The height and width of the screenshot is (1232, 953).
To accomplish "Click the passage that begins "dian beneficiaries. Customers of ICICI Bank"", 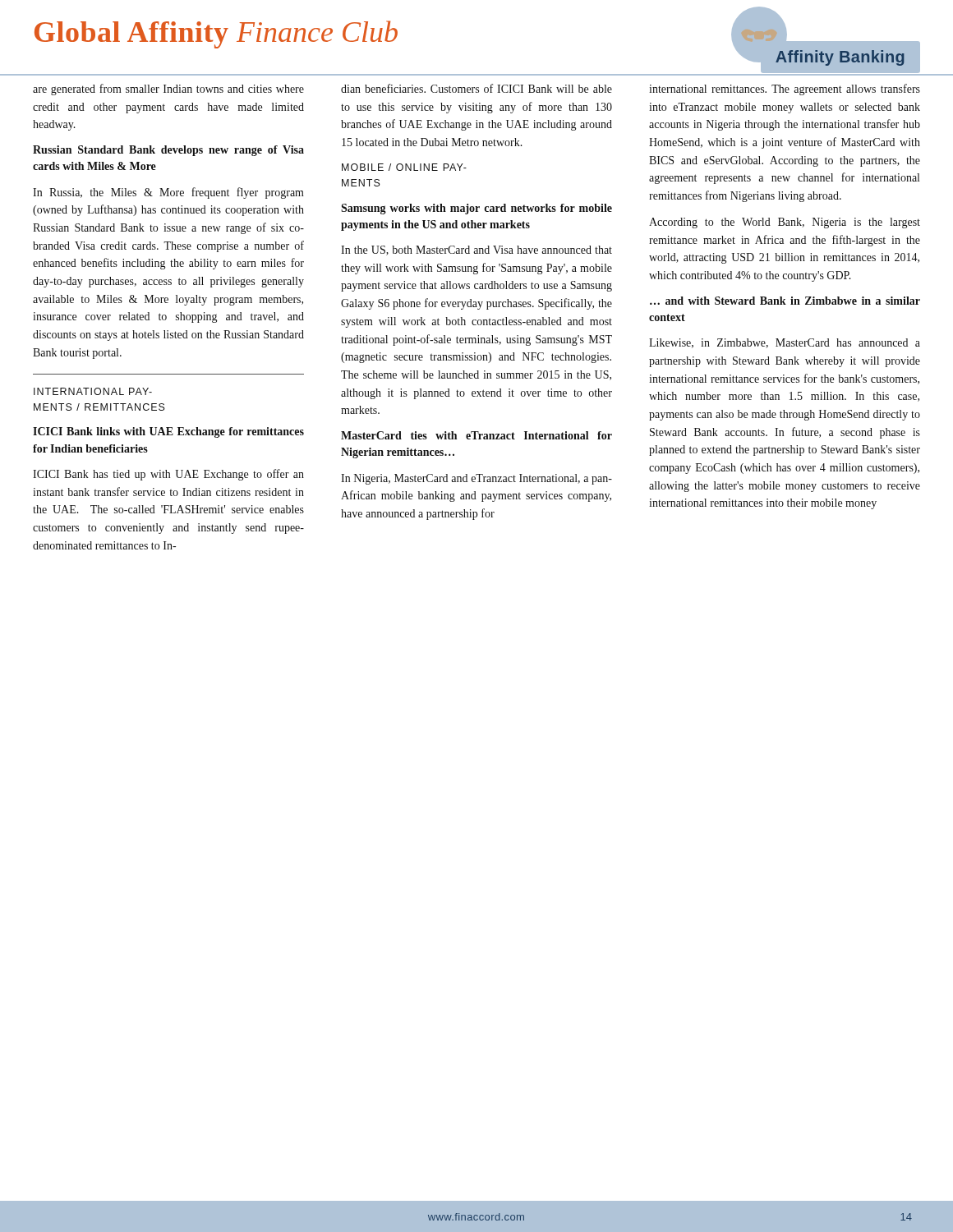I will 476,116.
